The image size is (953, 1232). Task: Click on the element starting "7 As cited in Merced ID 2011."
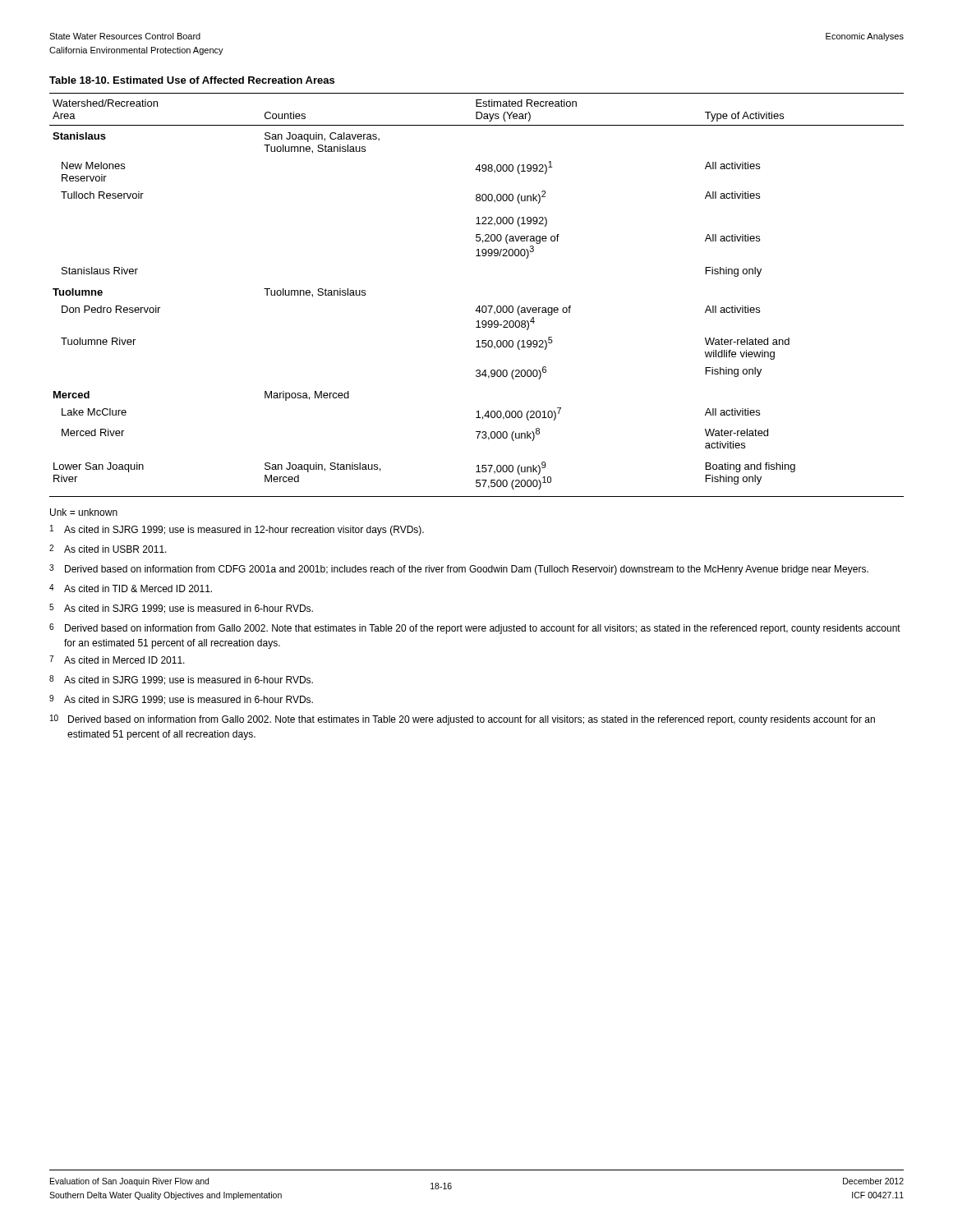pos(117,662)
